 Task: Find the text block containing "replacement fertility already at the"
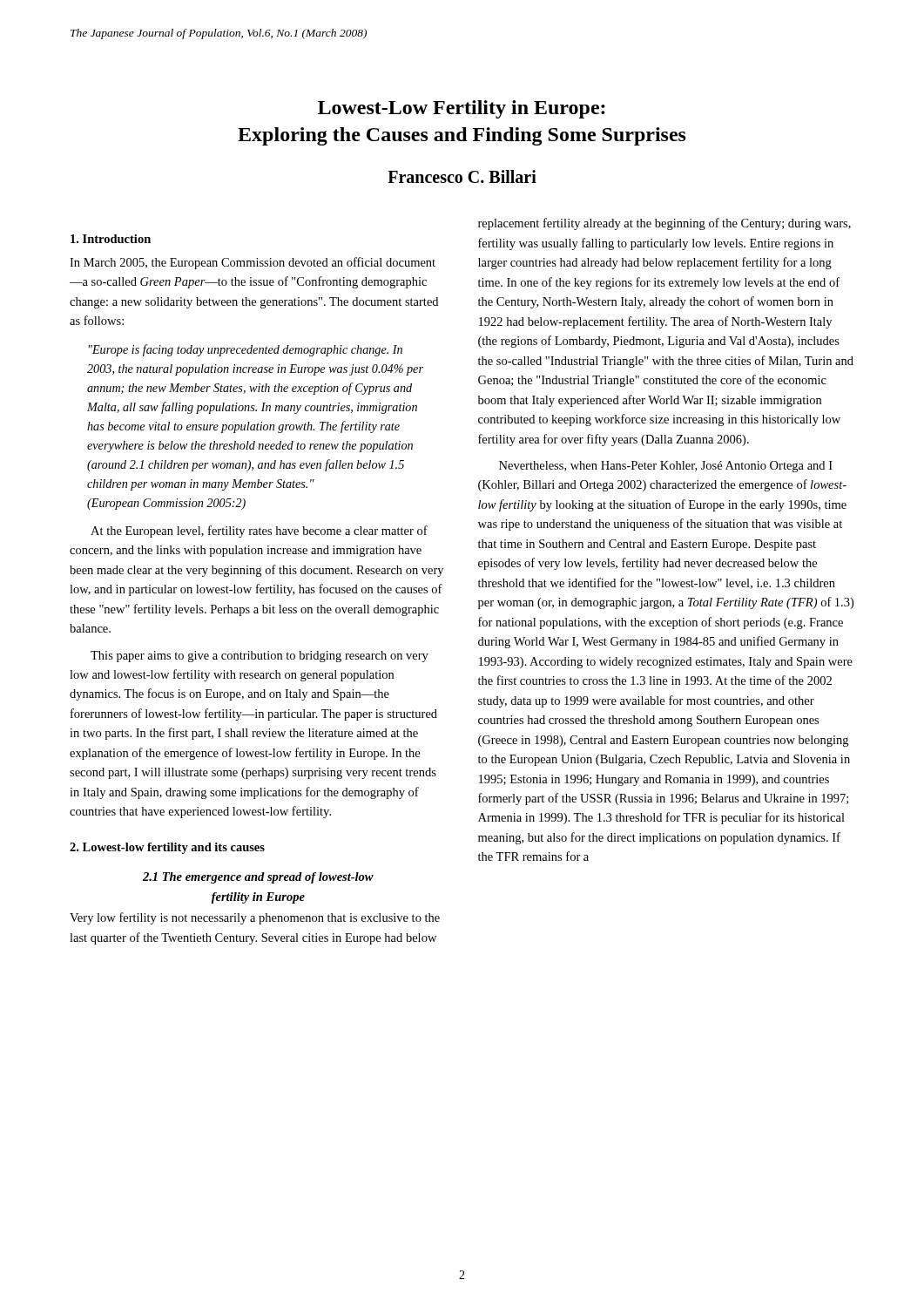(x=666, y=540)
